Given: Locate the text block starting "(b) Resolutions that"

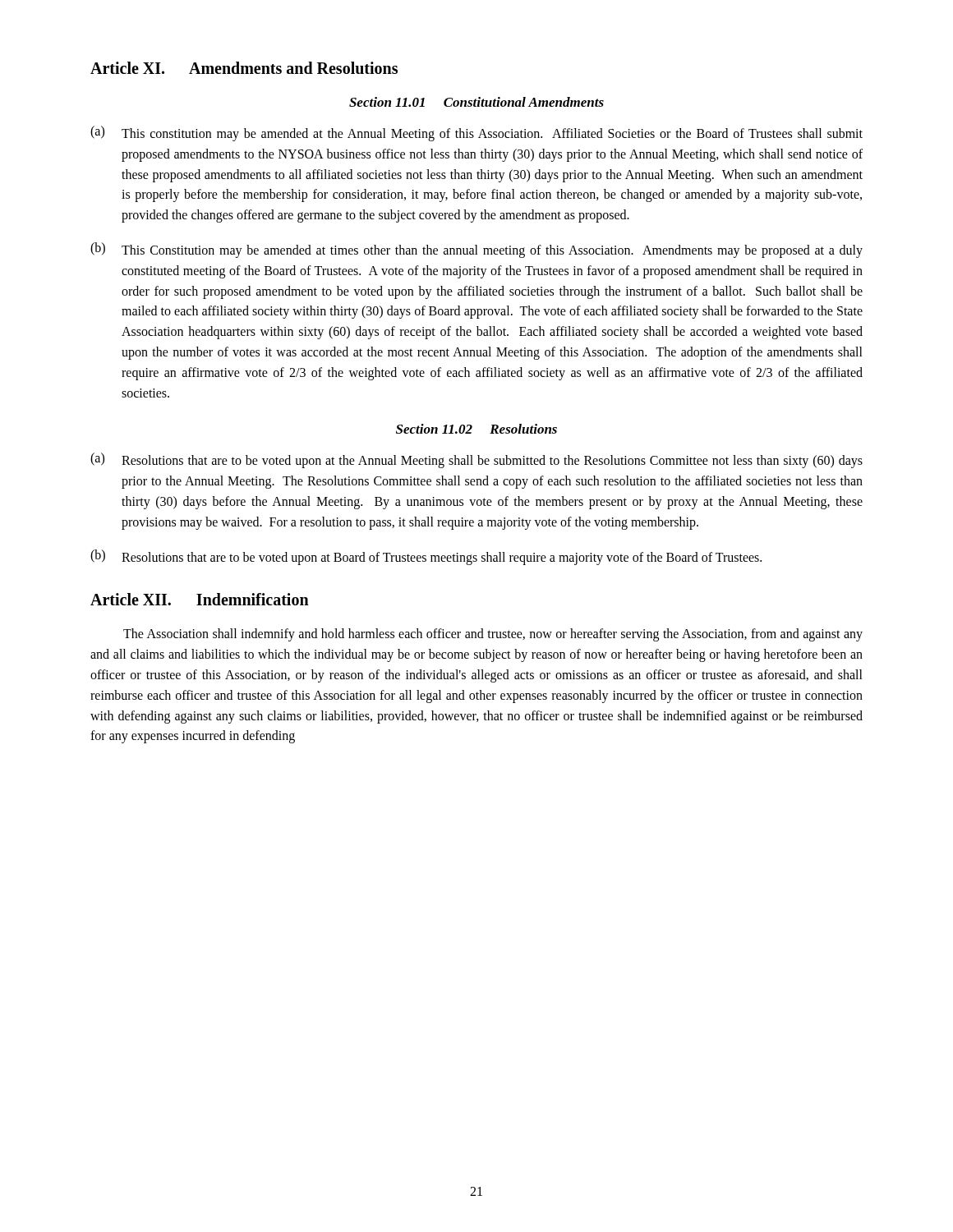Looking at the screenshot, I should pos(427,558).
